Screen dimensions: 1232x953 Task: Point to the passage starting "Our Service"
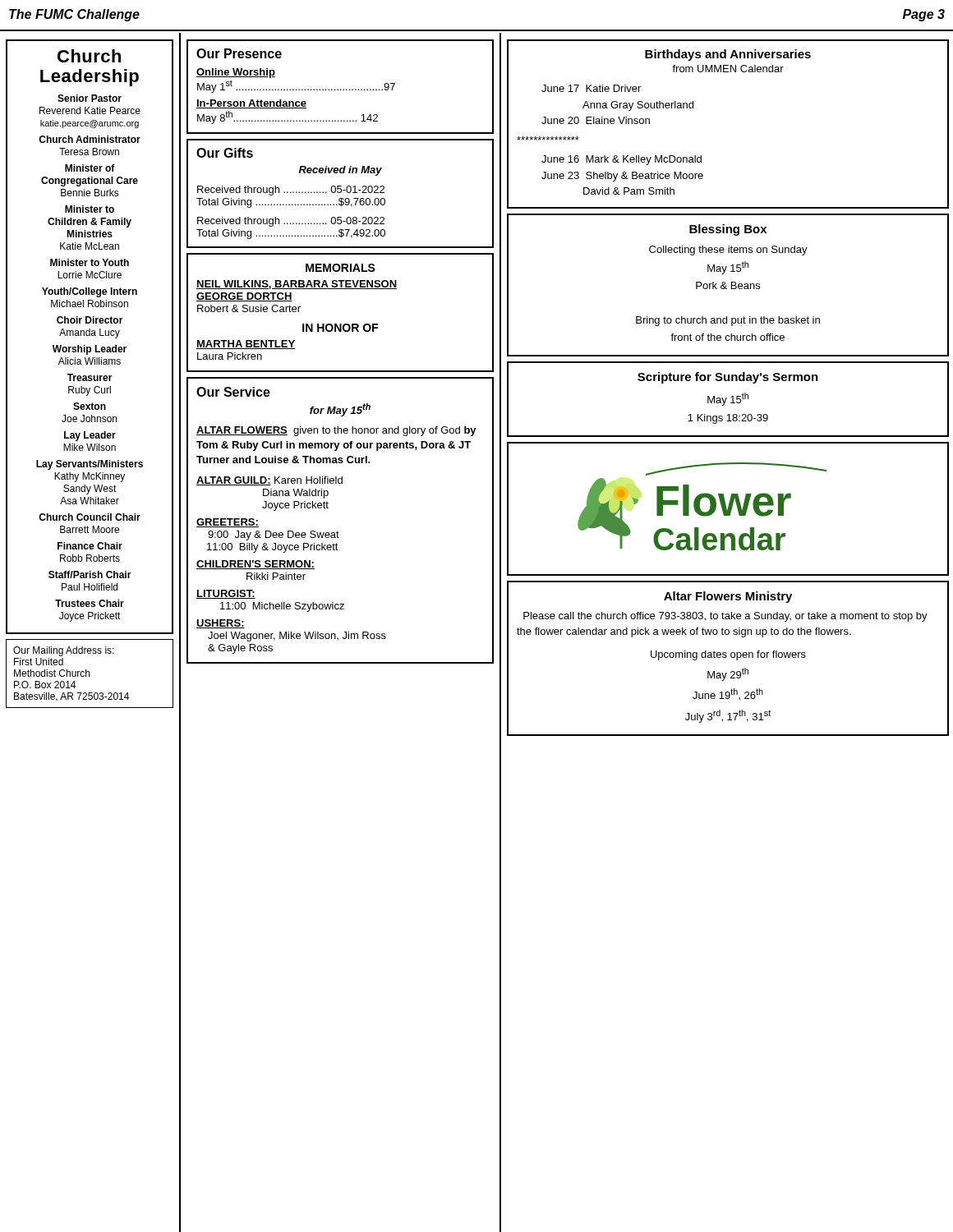(x=233, y=392)
